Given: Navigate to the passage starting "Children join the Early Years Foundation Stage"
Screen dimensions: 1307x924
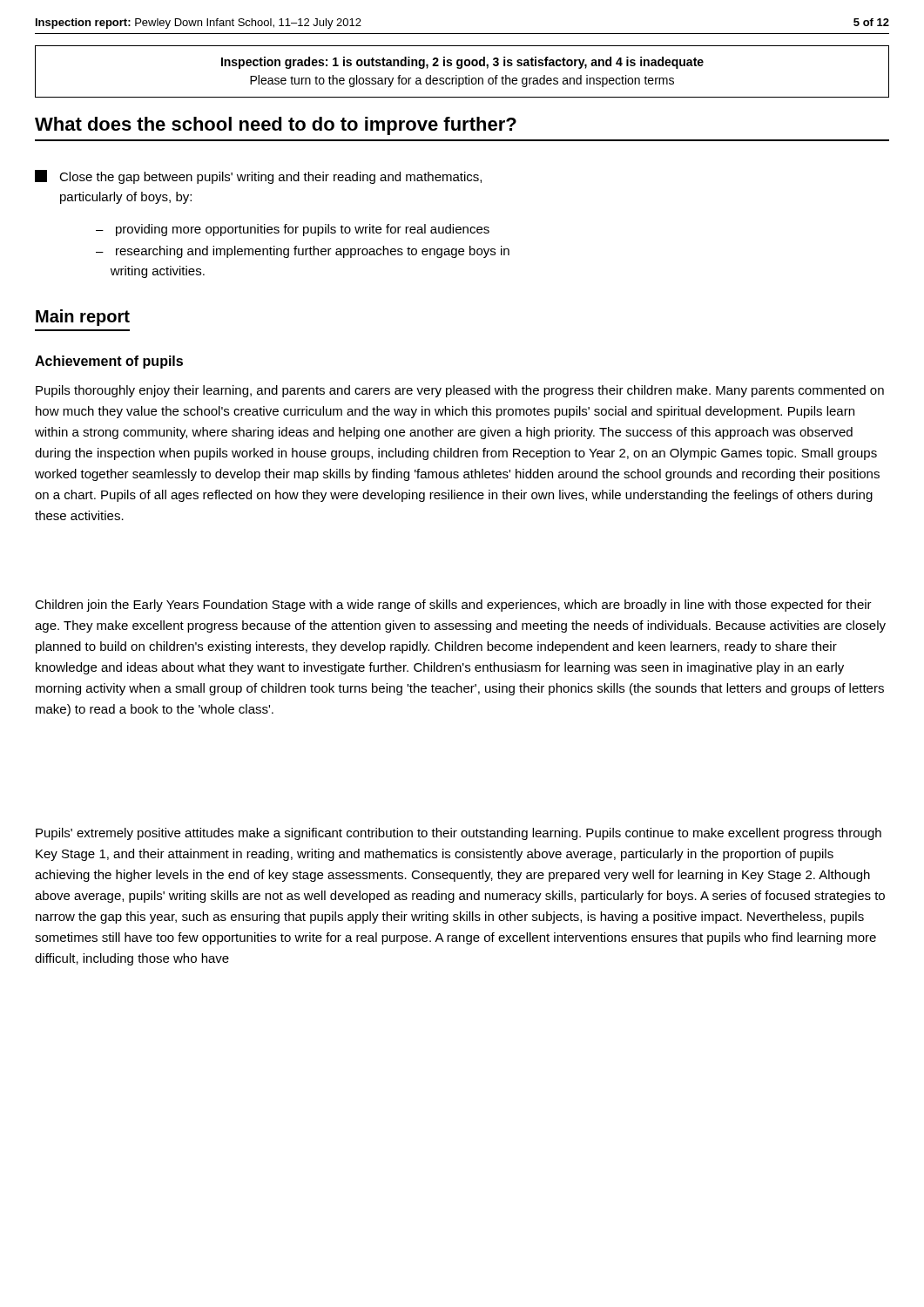Looking at the screenshot, I should (x=460, y=657).
